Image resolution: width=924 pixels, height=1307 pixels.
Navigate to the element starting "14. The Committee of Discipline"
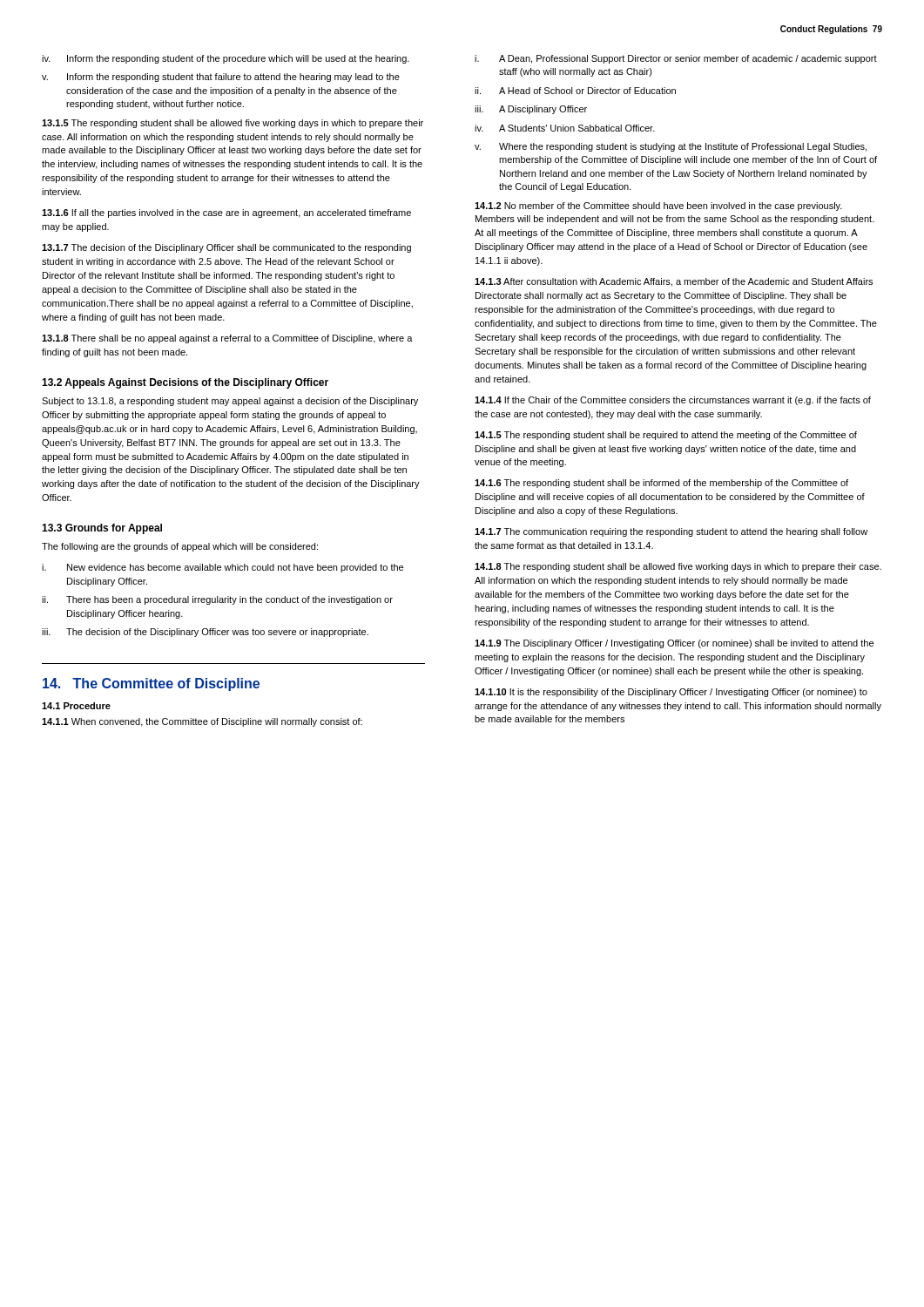(x=151, y=684)
